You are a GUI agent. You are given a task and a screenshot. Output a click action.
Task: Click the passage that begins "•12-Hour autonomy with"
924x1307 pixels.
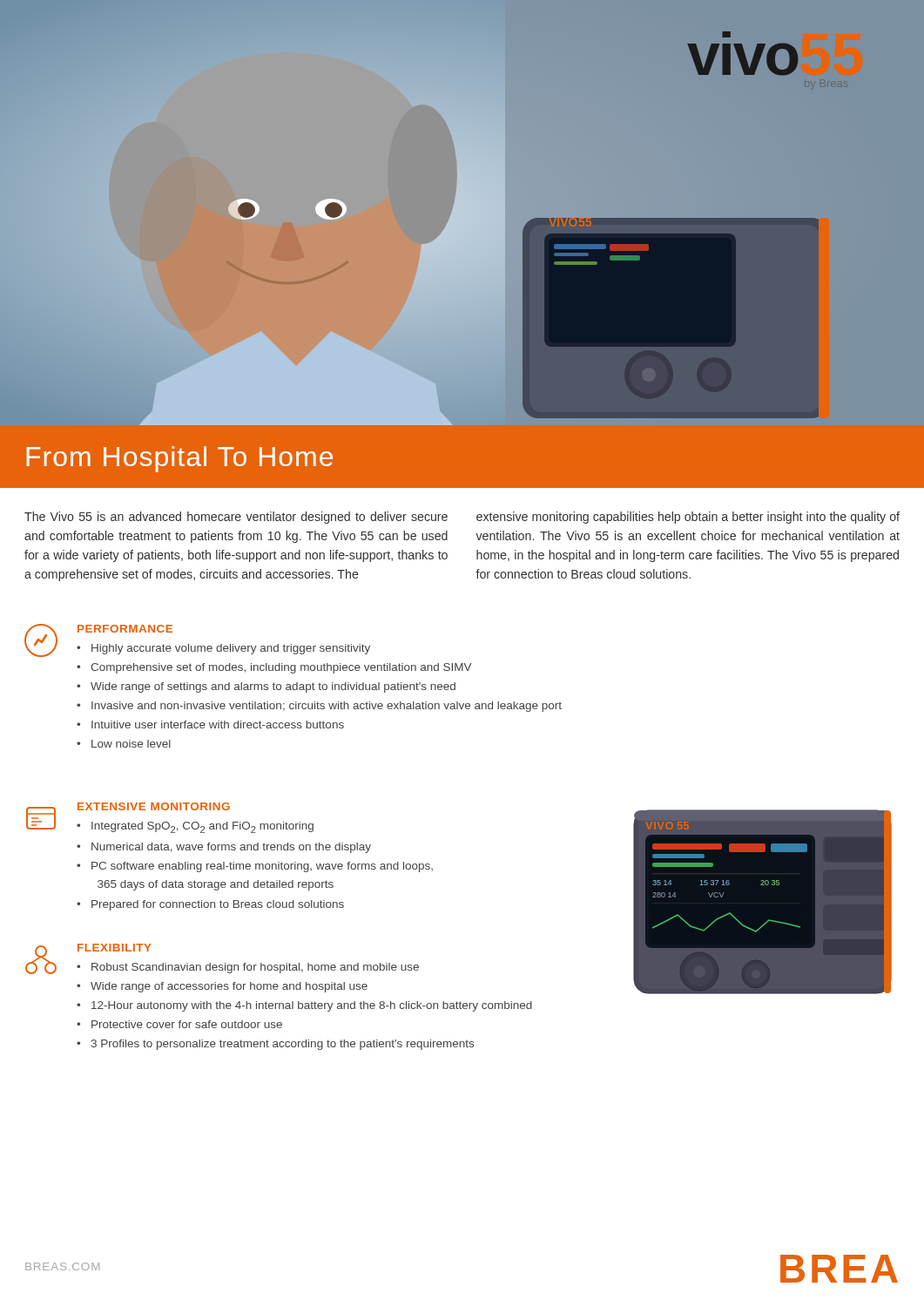point(304,1006)
